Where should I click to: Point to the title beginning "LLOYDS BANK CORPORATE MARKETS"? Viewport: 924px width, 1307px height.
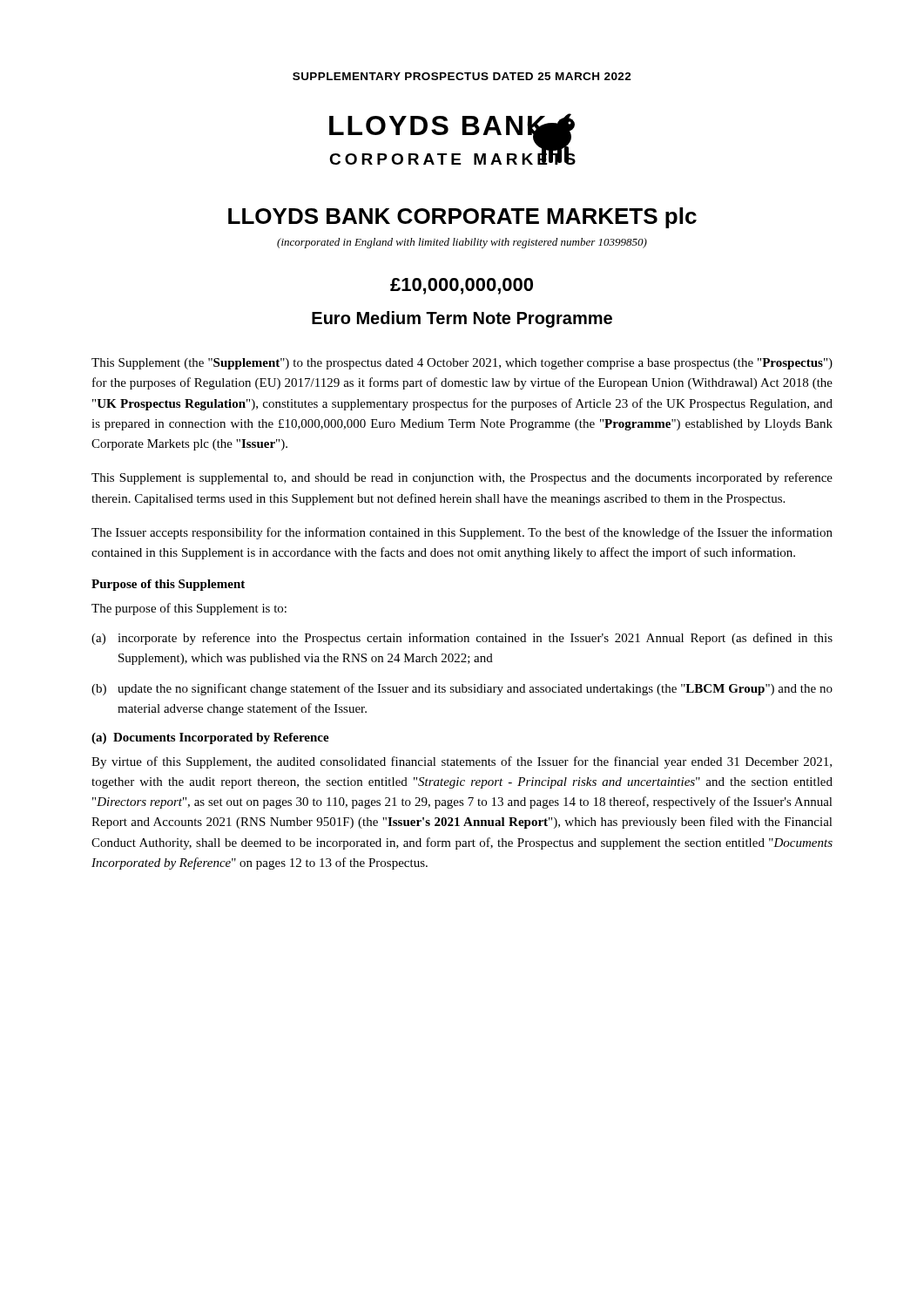pos(462,216)
